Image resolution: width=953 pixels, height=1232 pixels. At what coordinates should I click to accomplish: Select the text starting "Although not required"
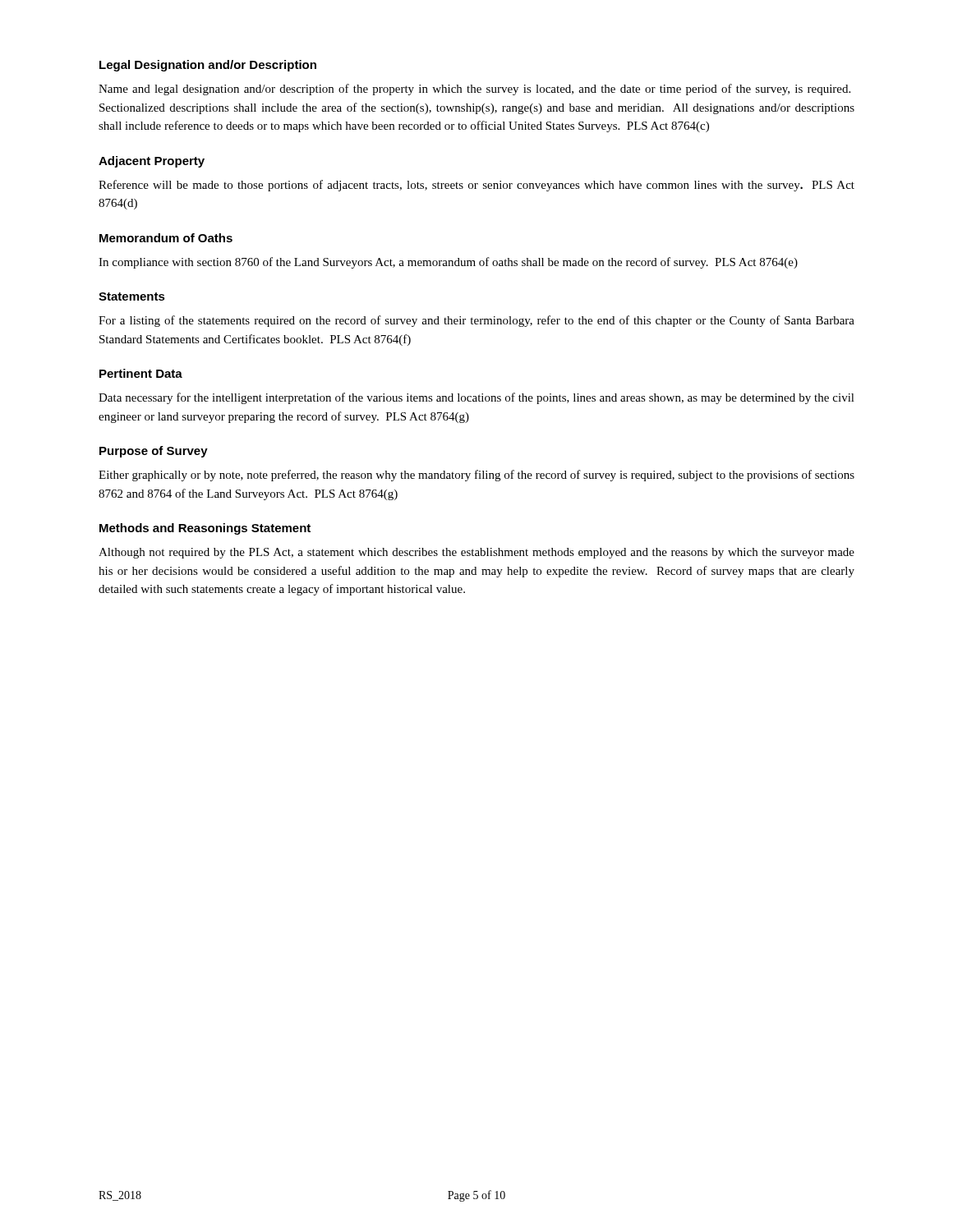pos(476,570)
